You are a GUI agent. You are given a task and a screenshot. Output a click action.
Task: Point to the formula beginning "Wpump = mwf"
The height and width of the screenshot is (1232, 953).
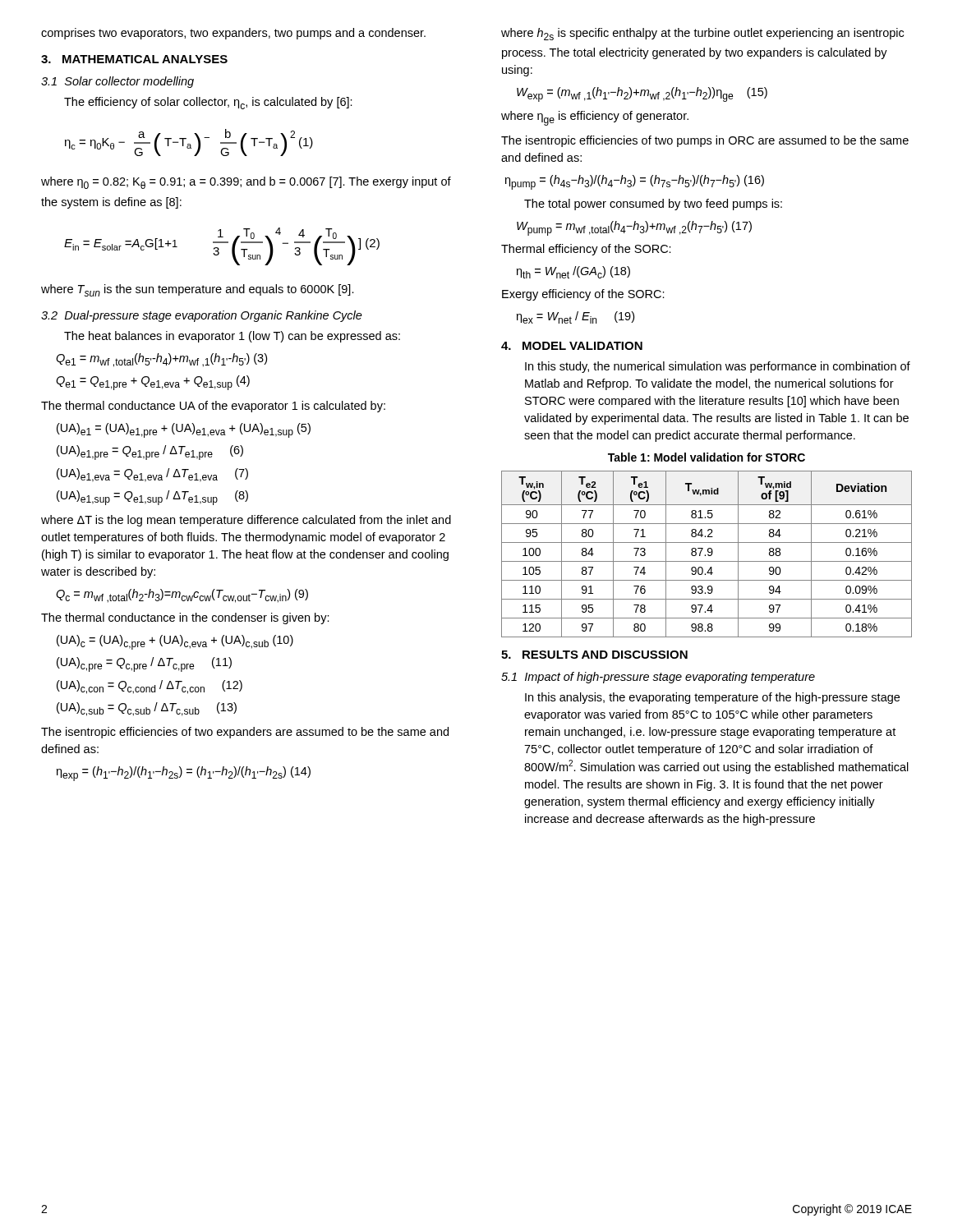(x=714, y=227)
